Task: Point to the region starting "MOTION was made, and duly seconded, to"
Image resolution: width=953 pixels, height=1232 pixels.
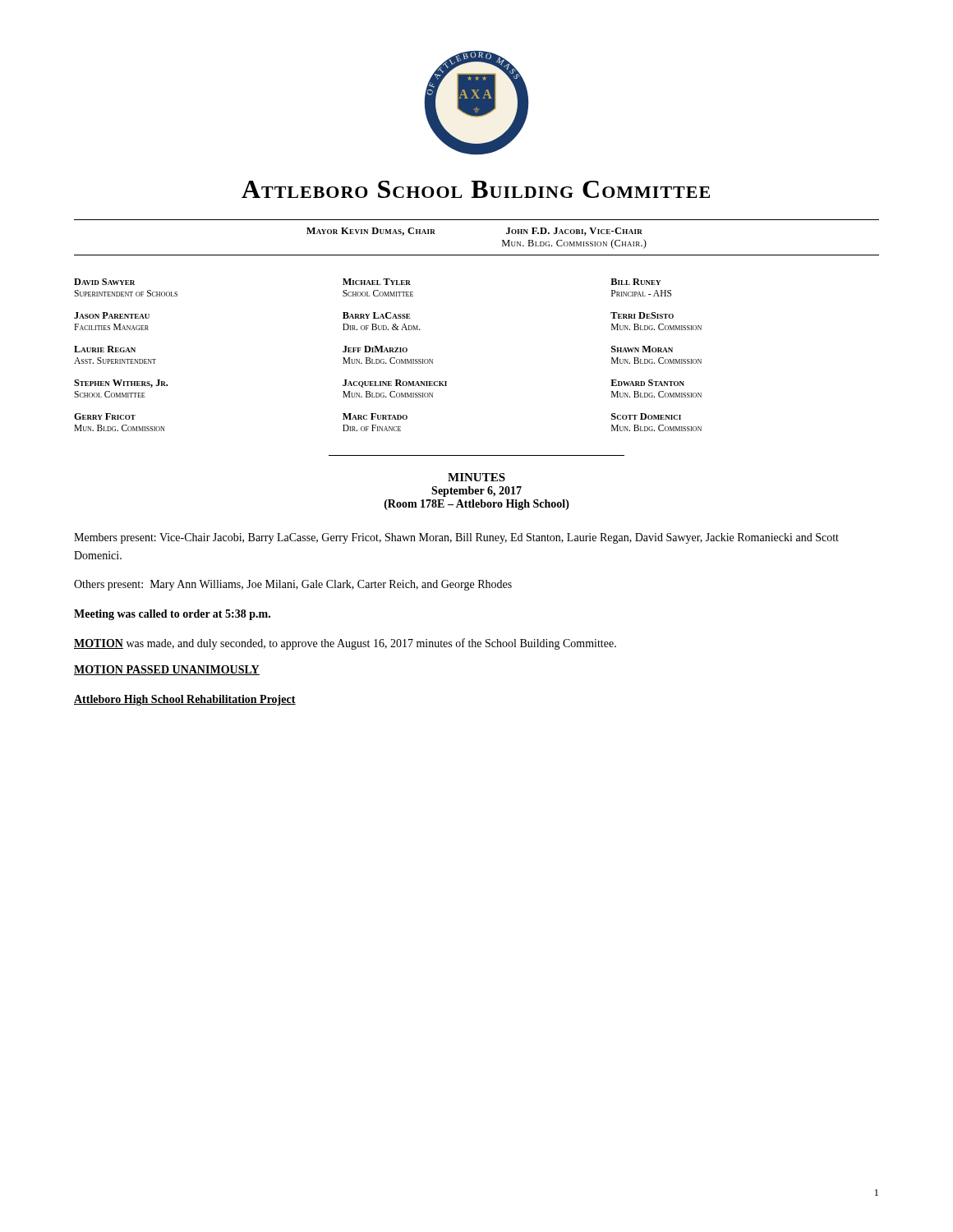Action: 345,643
